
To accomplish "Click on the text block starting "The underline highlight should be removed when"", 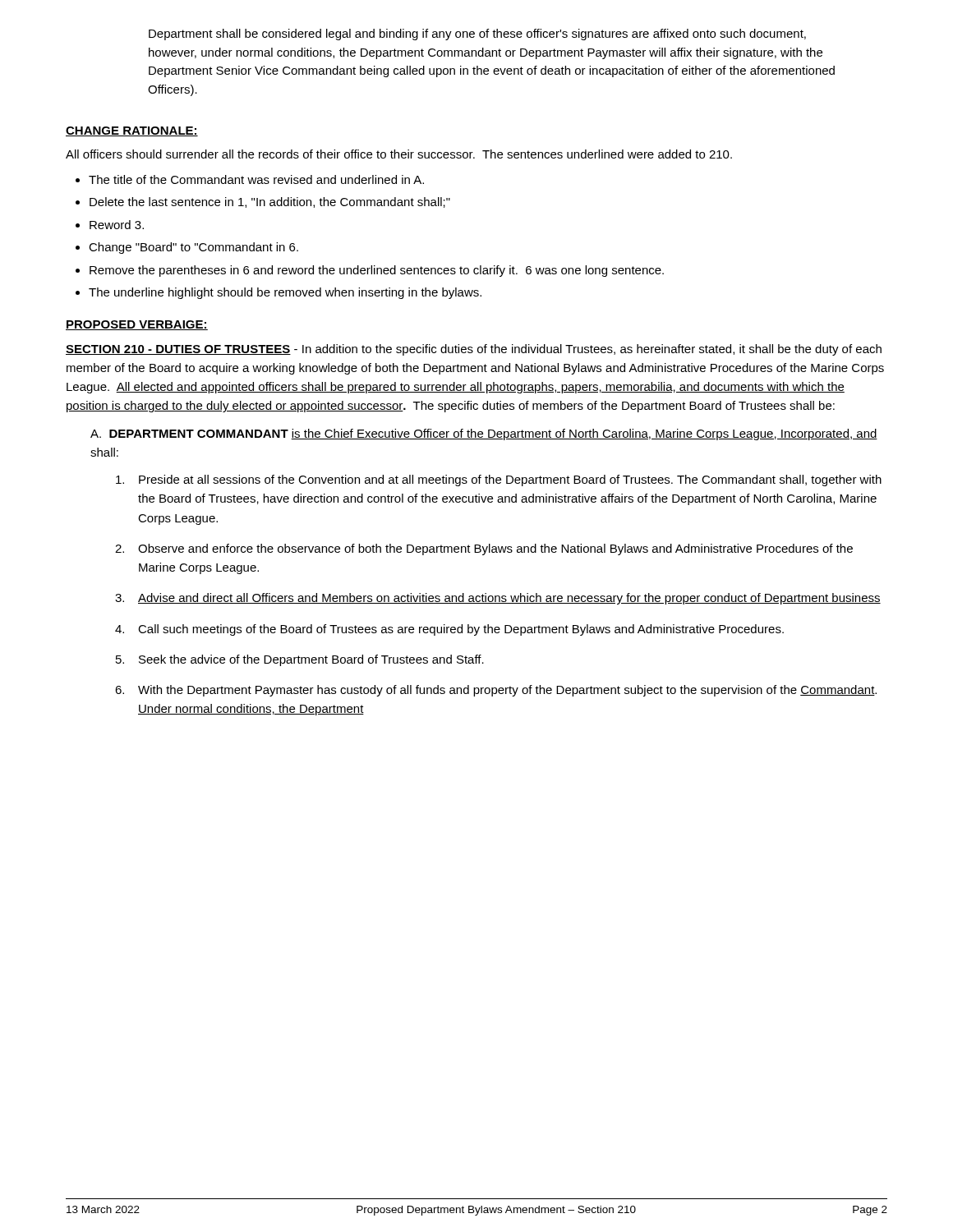I will click(x=286, y=292).
